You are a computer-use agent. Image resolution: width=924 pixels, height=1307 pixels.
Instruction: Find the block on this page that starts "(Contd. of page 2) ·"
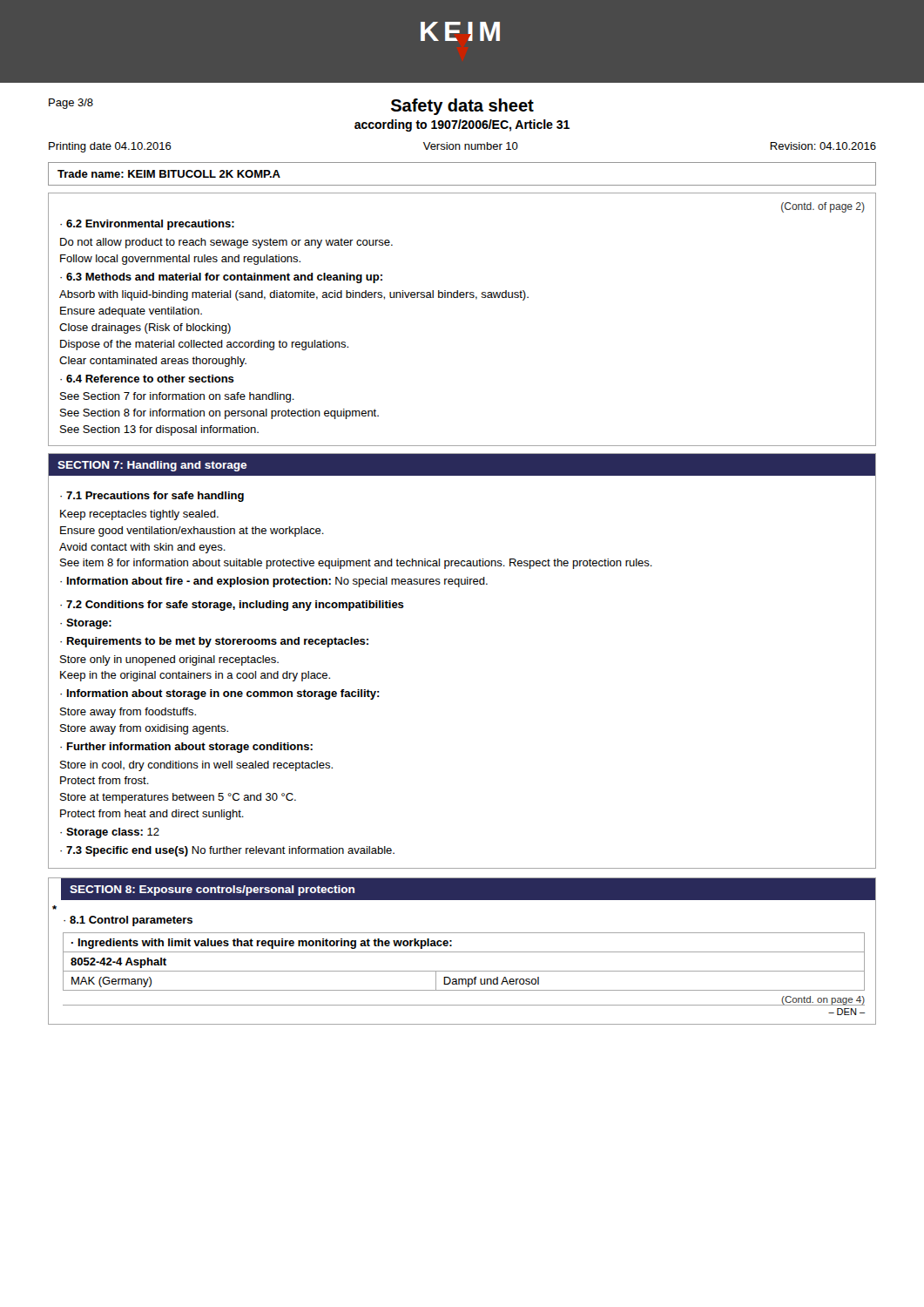point(823,207)
